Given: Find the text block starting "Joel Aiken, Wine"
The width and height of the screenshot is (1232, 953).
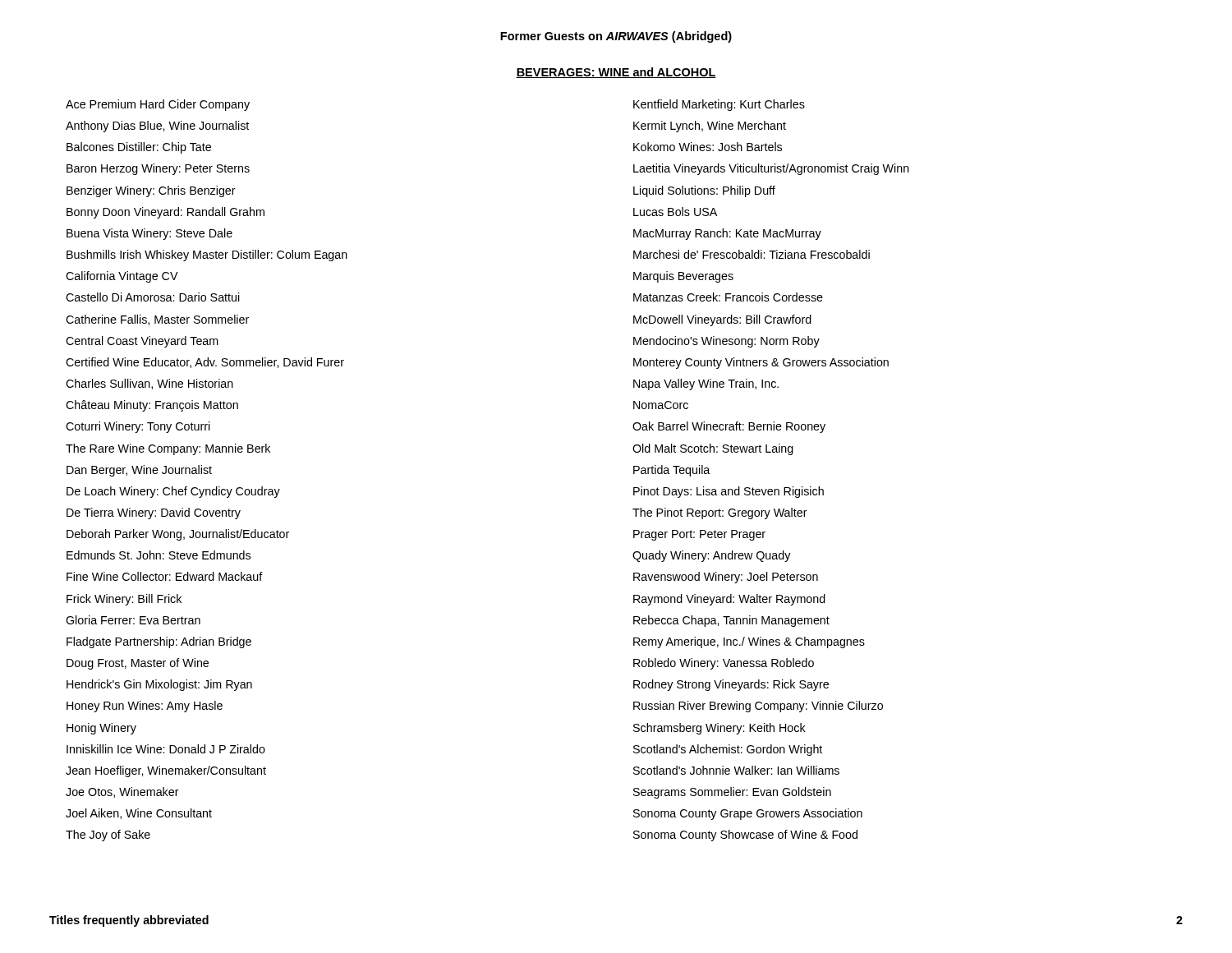Looking at the screenshot, I should tap(139, 814).
